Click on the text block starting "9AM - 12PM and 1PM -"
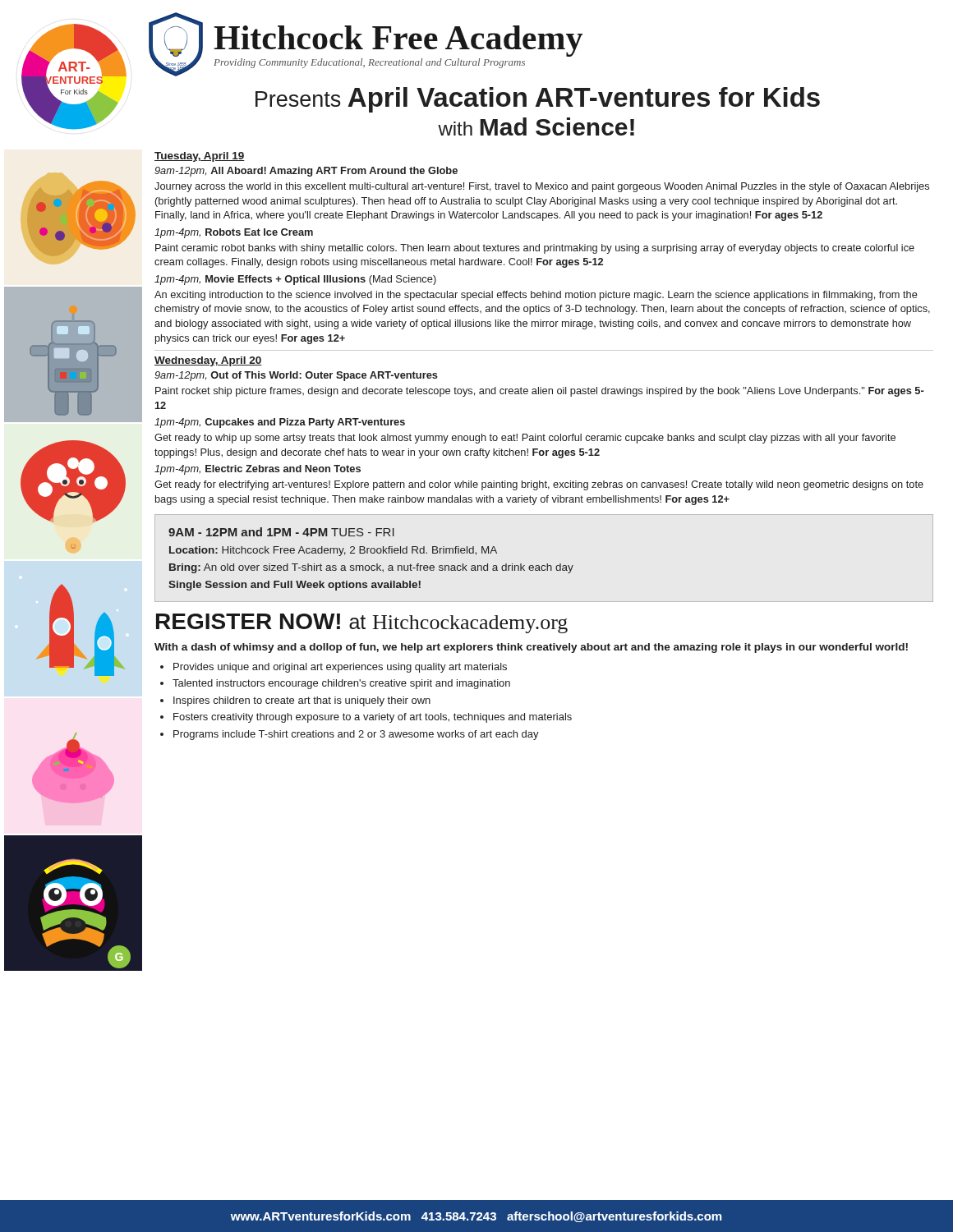This screenshot has width=953, height=1232. (x=544, y=558)
